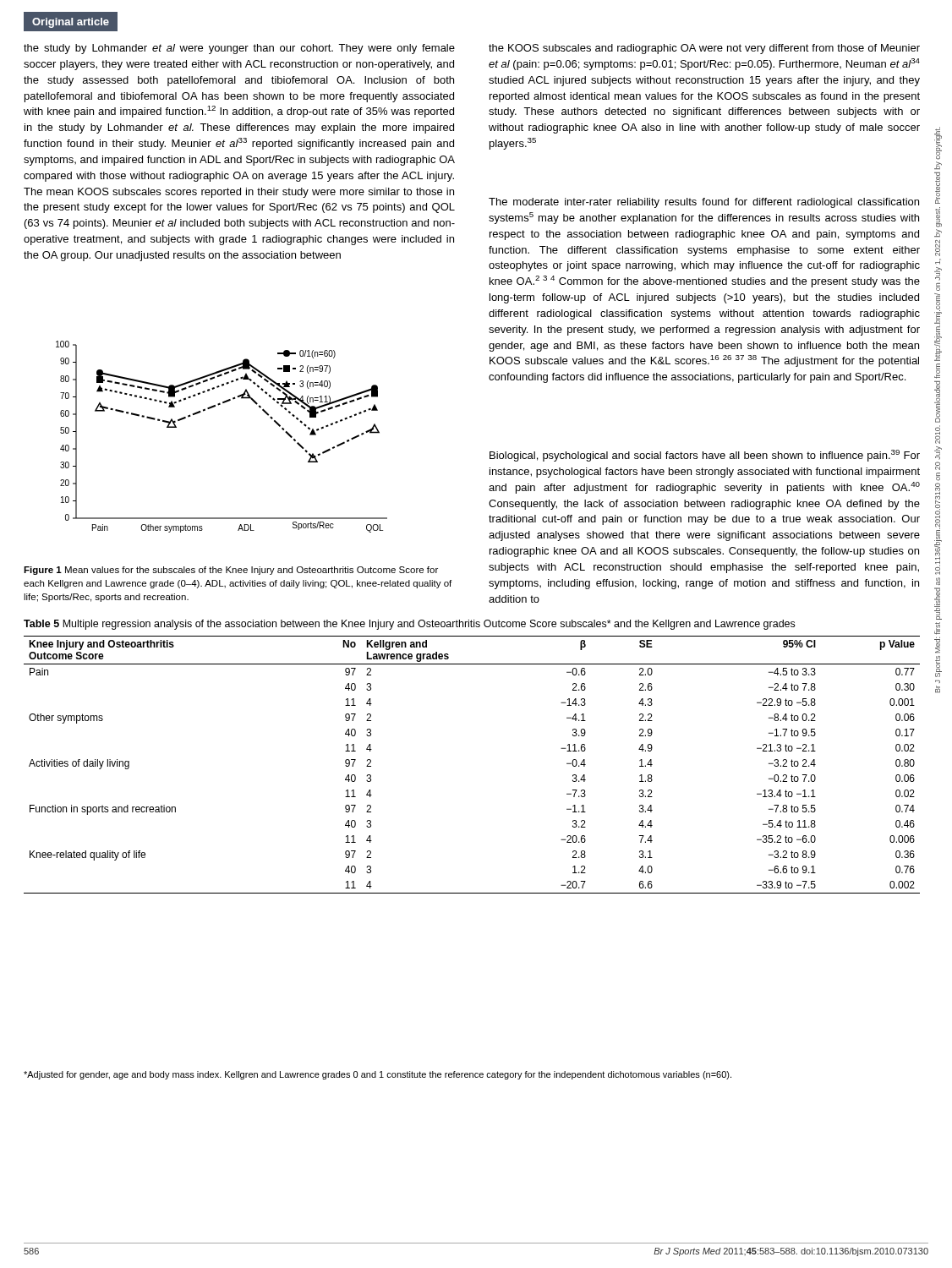Where is the passage that starts "The moderate inter-rater reliability results"?
Image resolution: width=952 pixels, height=1268 pixels.
pos(704,290)
